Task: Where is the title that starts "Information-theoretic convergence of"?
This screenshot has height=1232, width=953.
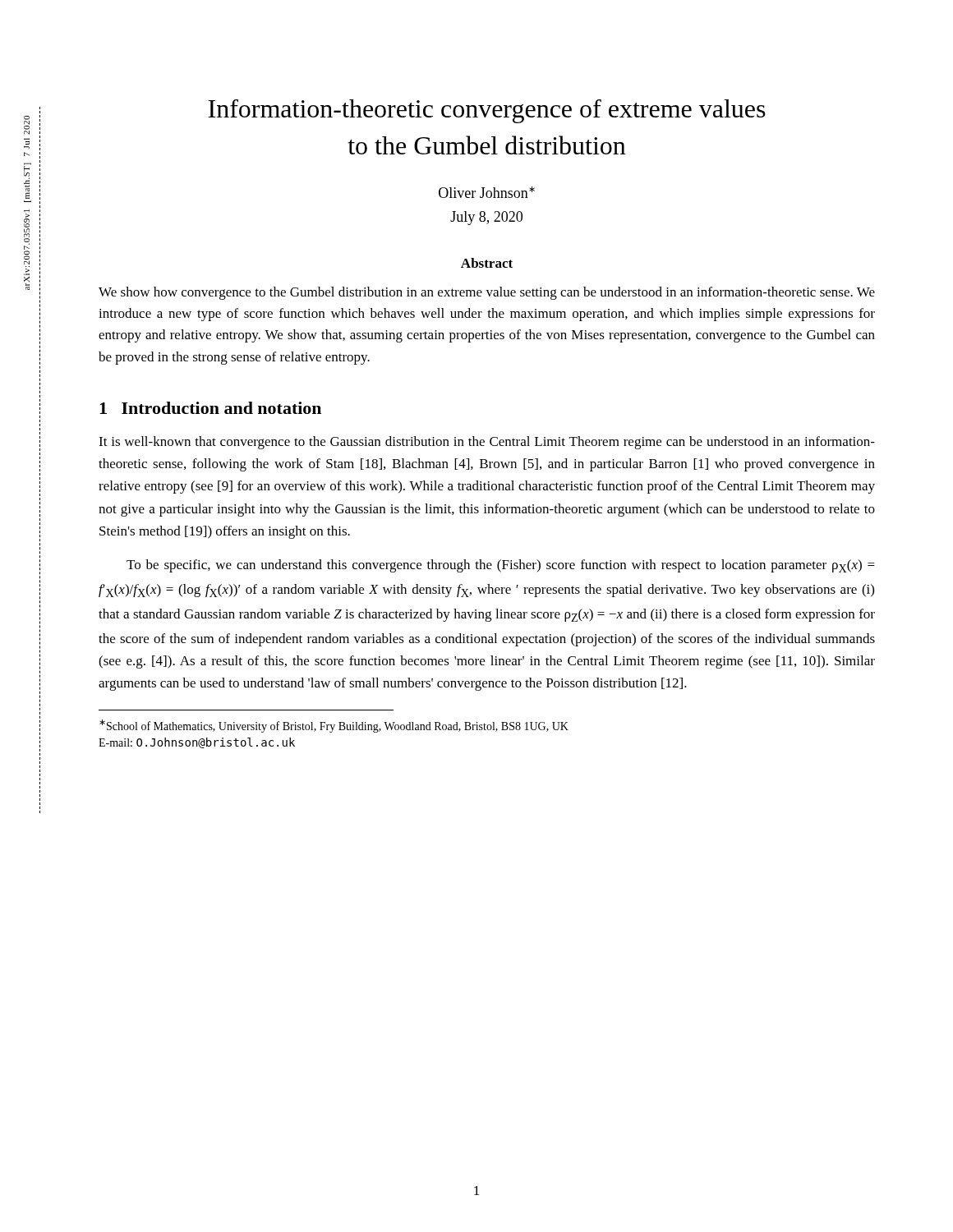Action: click(x=487, y=127)
